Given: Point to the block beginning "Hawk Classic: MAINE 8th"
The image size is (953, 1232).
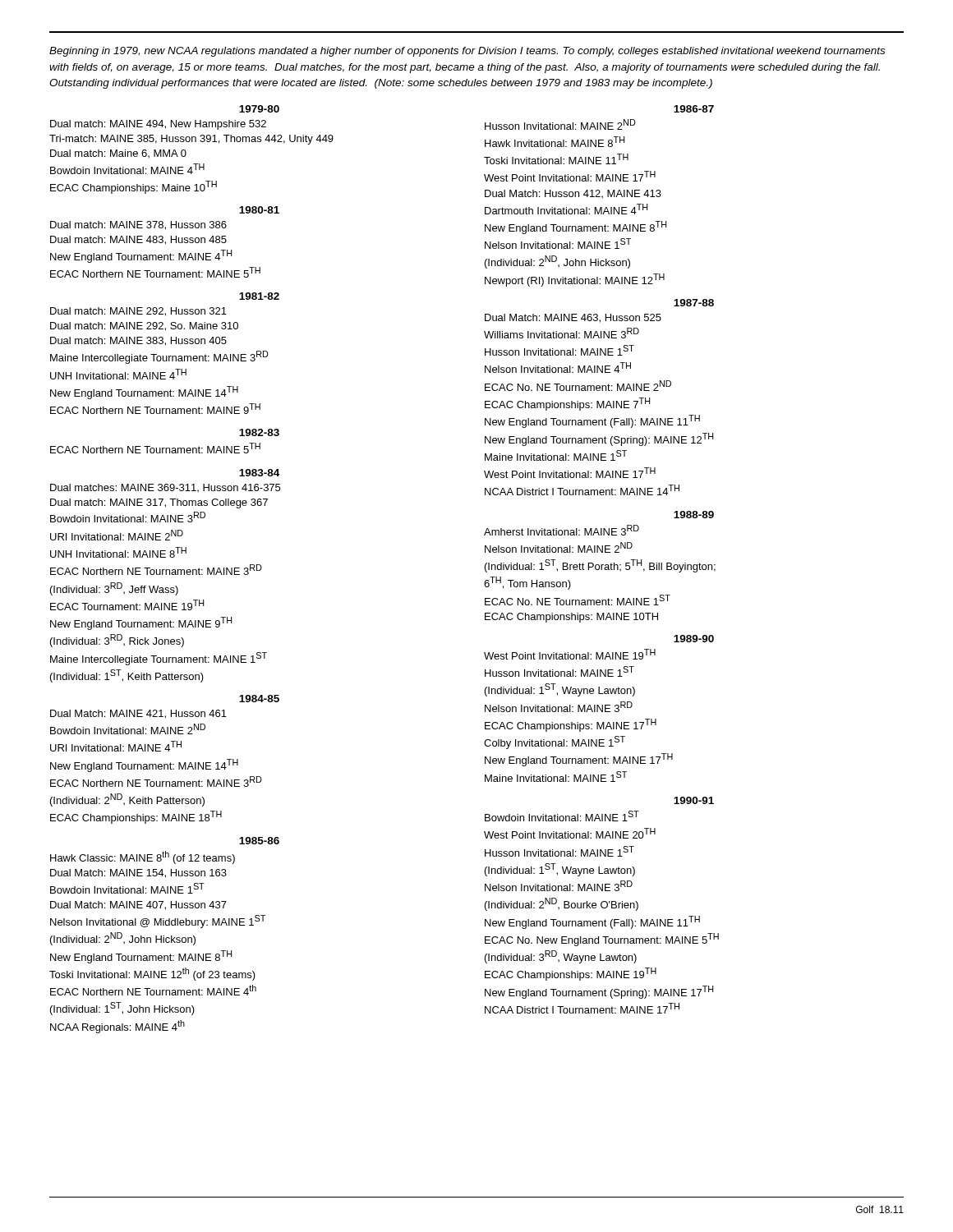Looking at the screenshot, I should click(143, 857).
